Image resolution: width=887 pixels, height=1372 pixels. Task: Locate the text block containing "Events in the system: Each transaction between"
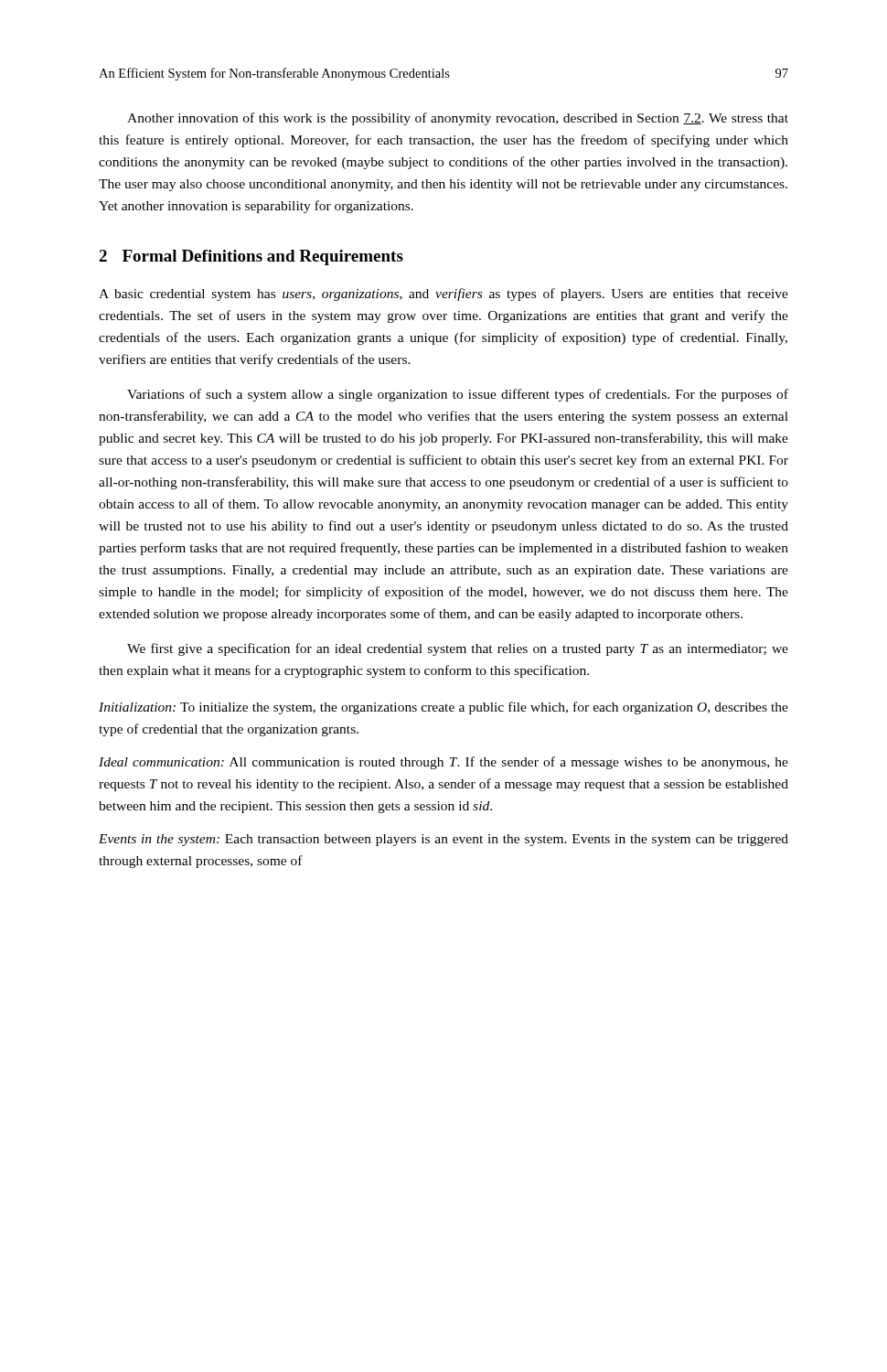click(444, 850)
